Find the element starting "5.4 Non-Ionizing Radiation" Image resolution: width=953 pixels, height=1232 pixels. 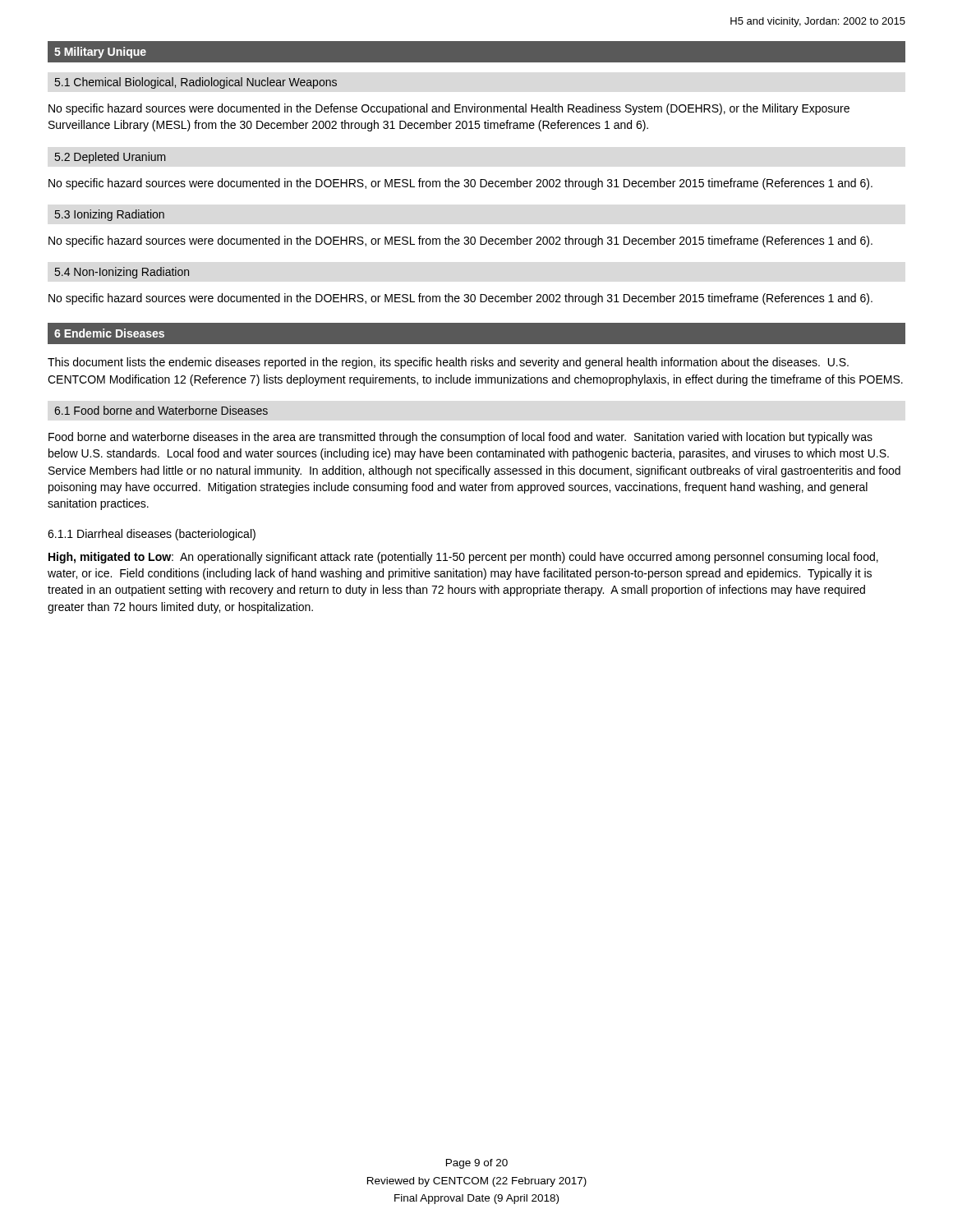click(122, 272)
